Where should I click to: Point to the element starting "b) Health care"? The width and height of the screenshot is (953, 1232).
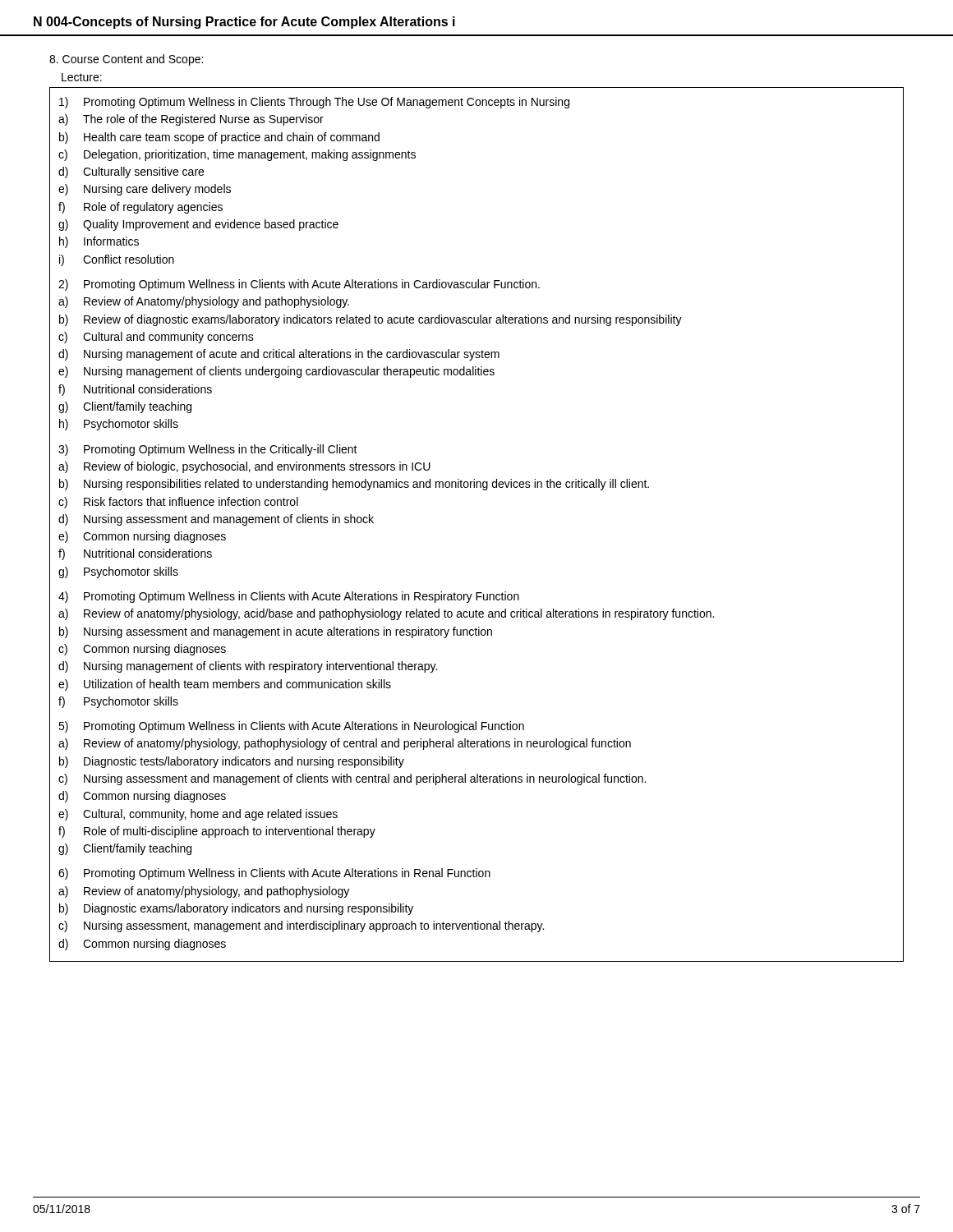219,138
